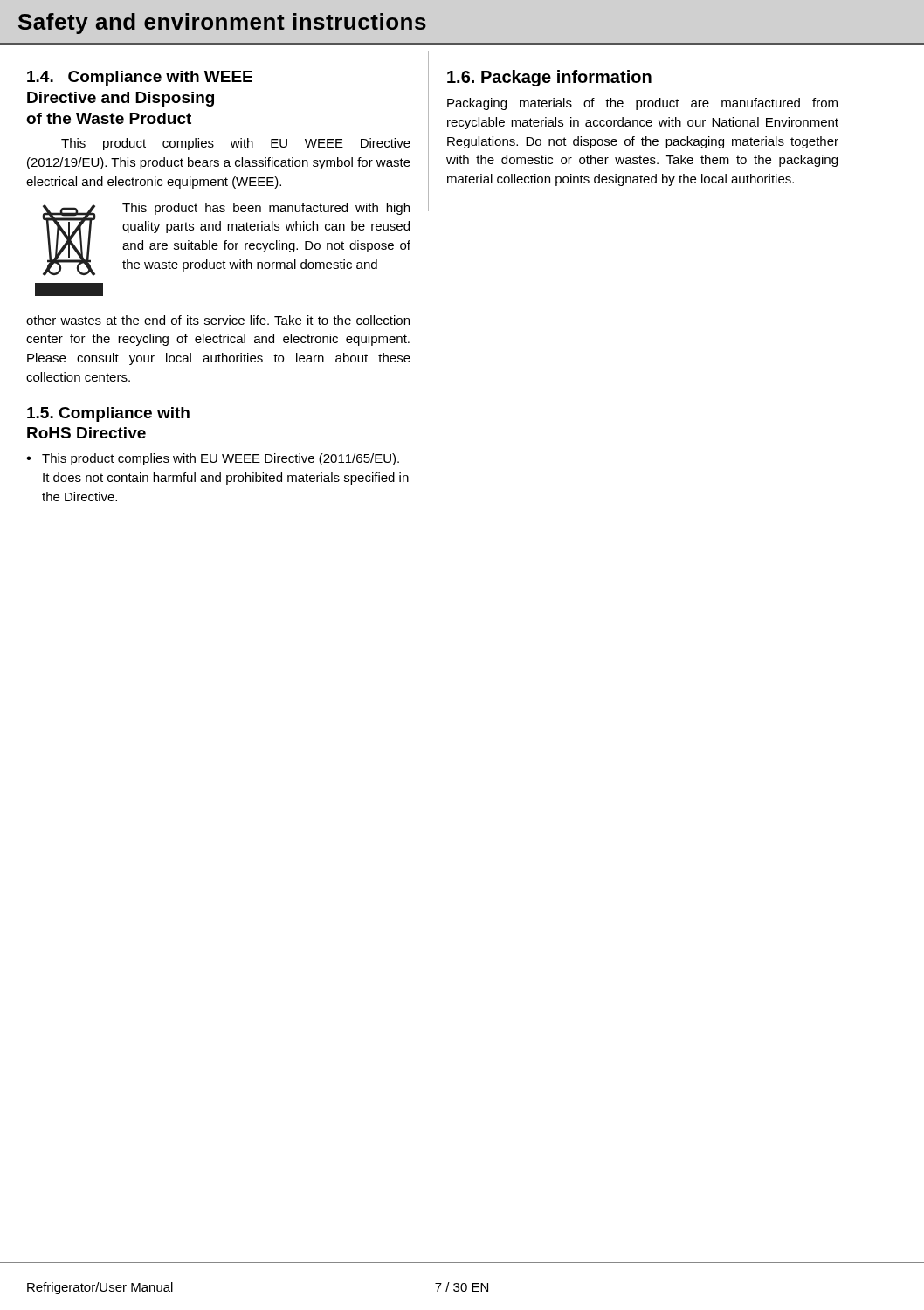Viewport: 924px width, 1310px height.
Task: Find the section header that reads "1.4. Compliance with WEEEDirective and Disposingof"
Action: coord(140,97)
